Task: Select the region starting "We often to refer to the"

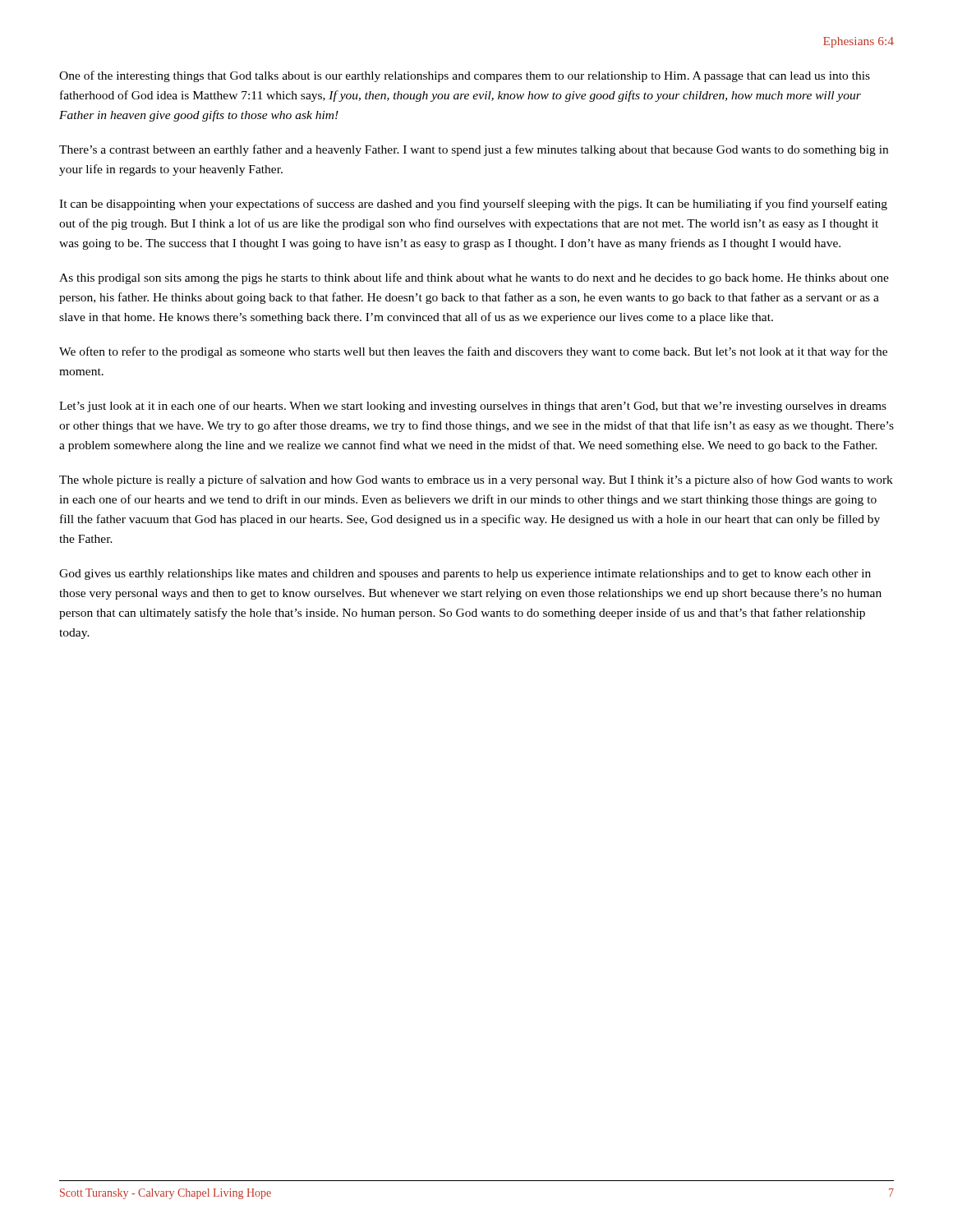Action: pos(473,361)
